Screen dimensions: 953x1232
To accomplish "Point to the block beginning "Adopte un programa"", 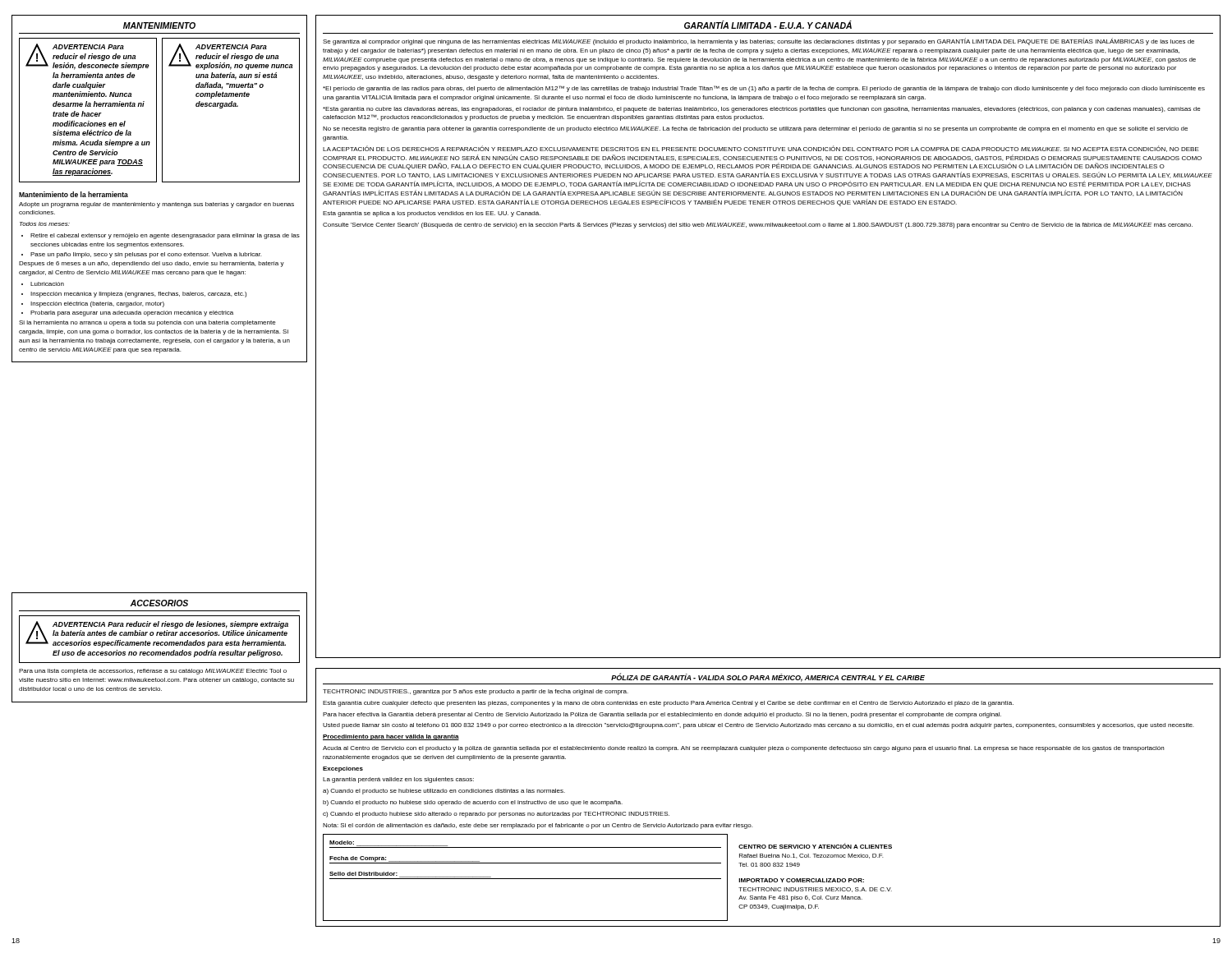I will (x=159, y=215).
